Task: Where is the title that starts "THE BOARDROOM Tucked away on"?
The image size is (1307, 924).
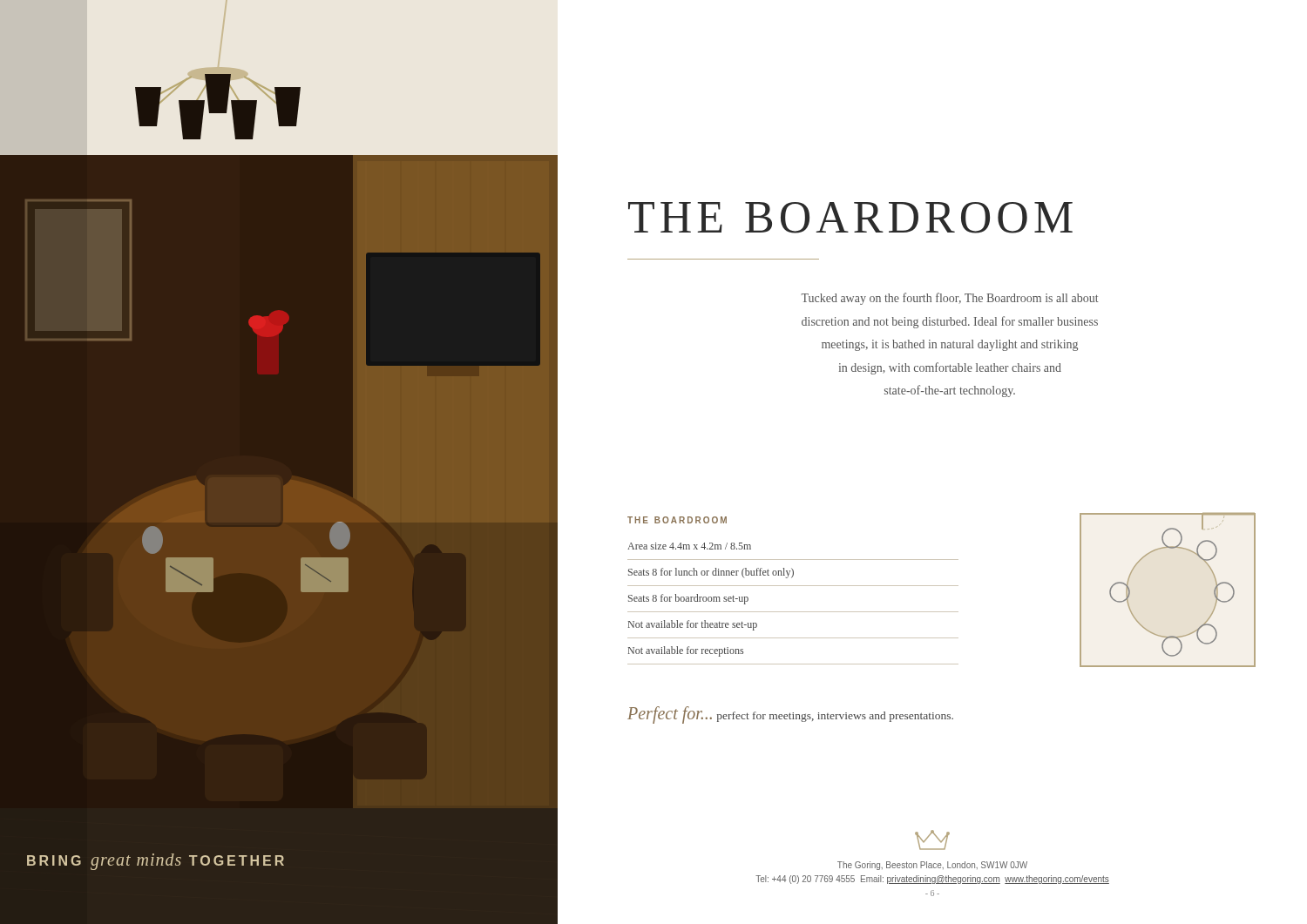Action: pyautogui.click(x=950, y=297)
